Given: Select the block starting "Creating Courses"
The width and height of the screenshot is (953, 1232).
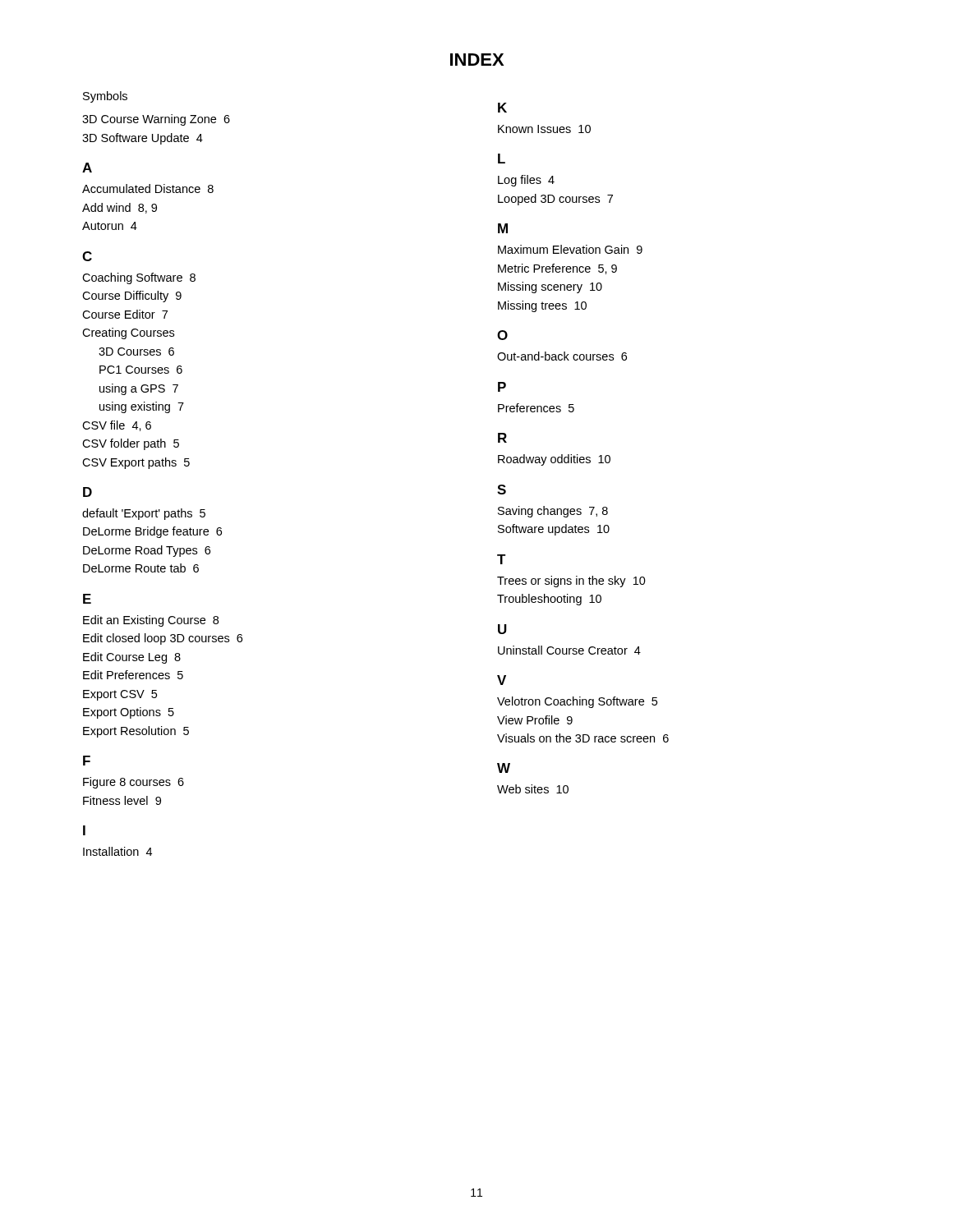Looking at the screenshot, I should pos(129,333).
